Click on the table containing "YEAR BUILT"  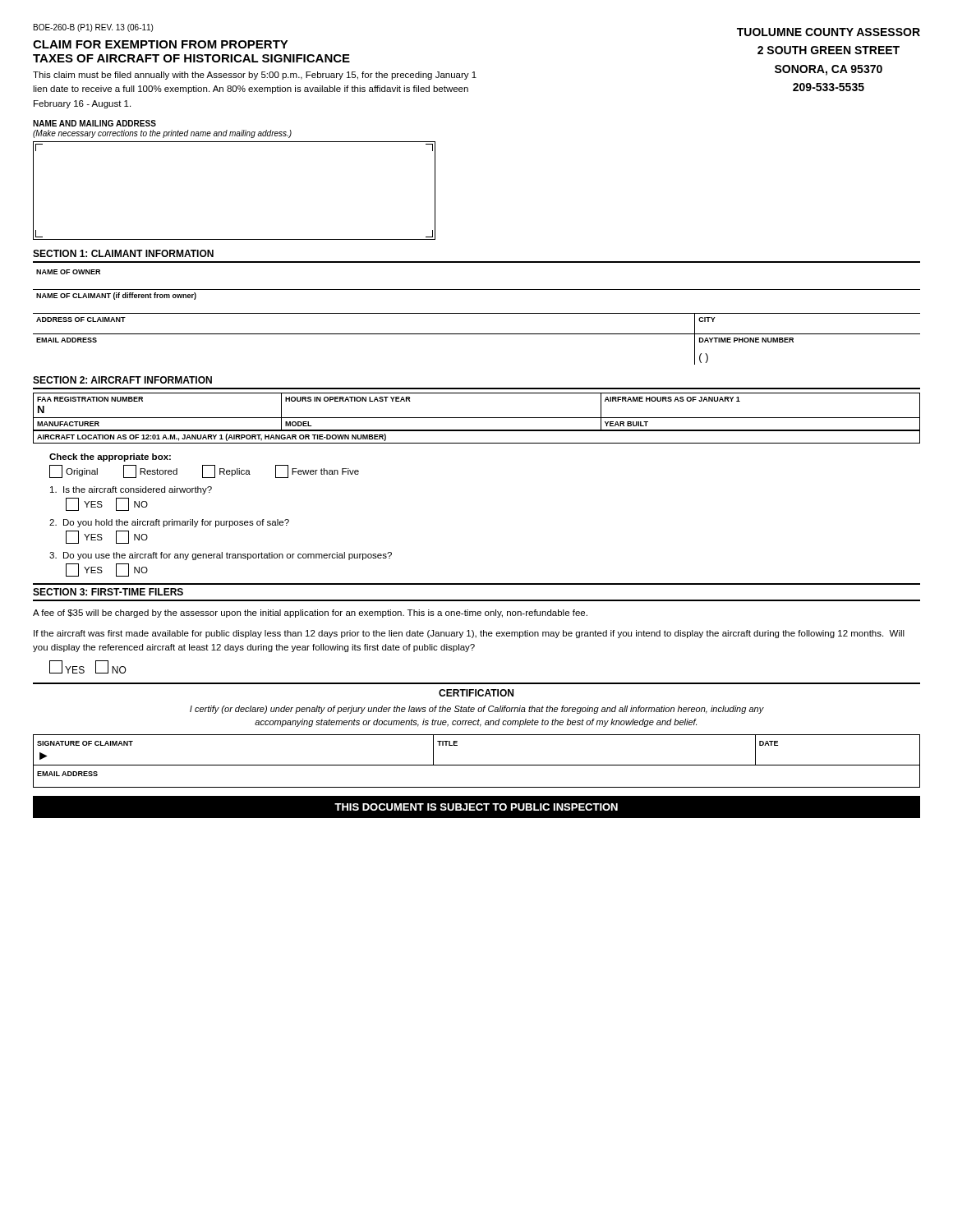[476, 418]
